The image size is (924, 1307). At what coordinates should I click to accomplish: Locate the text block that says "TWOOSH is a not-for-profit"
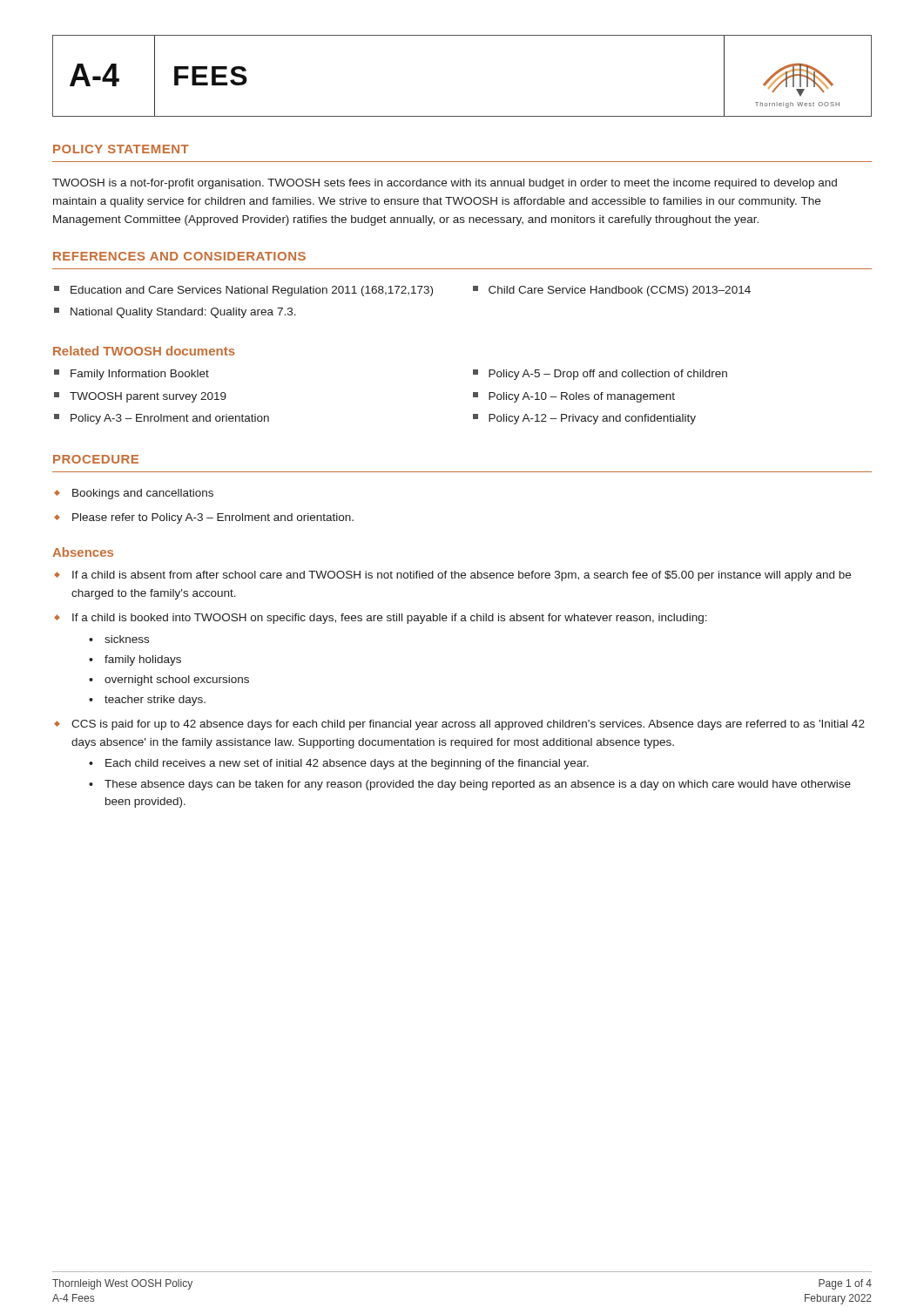point(445,201)
